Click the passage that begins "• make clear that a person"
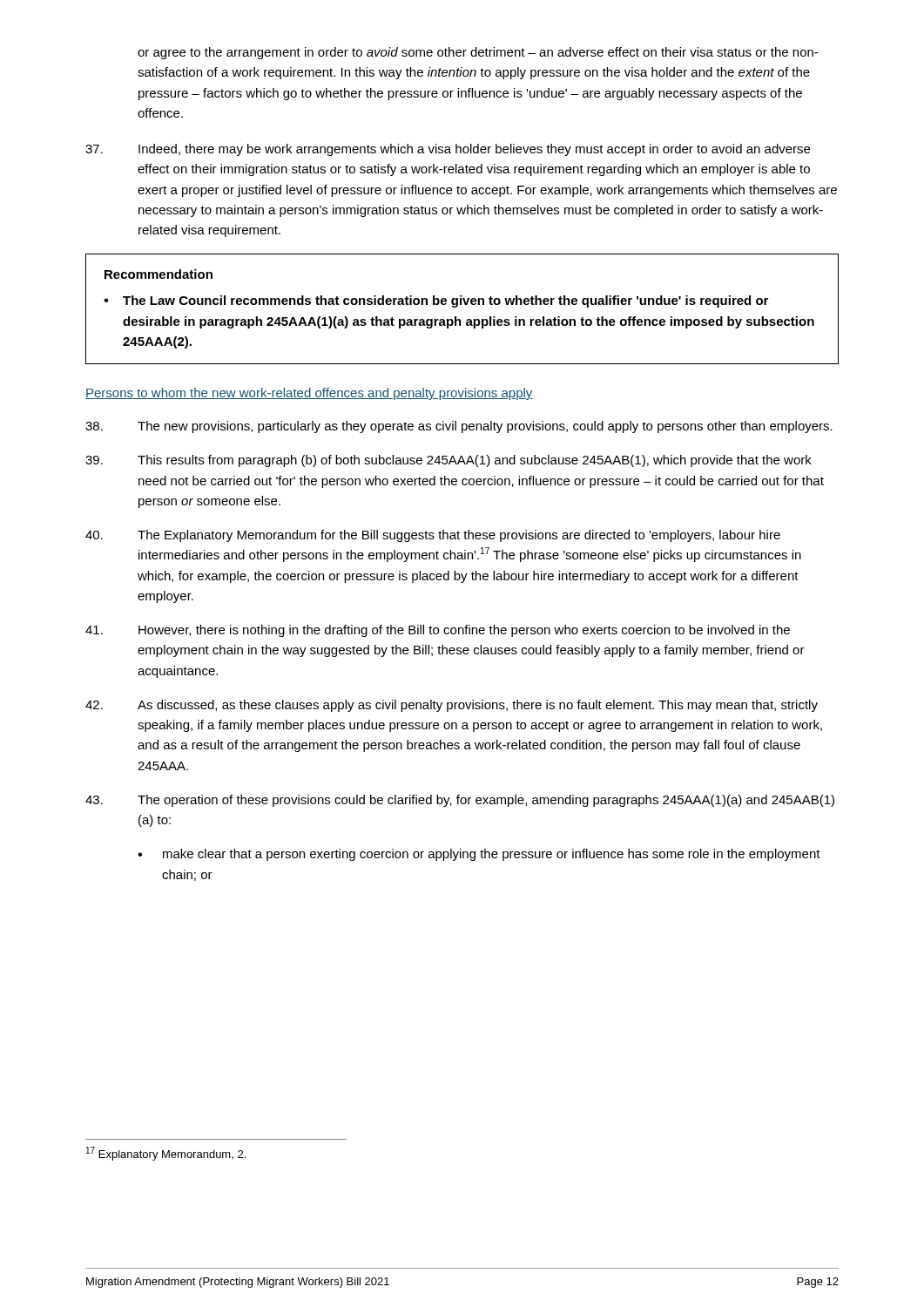 488,864
